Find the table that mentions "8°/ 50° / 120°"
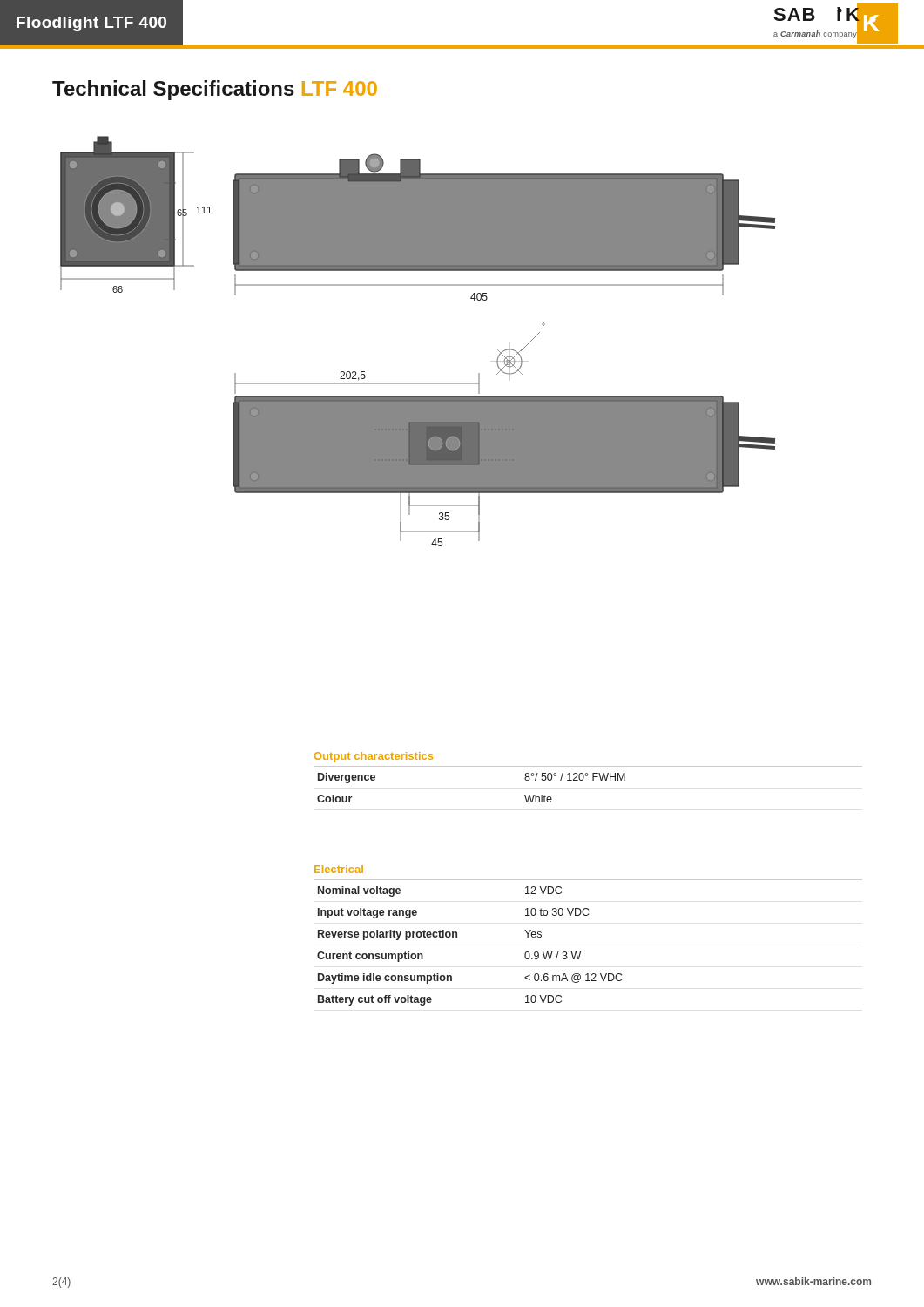 coord(588,780)
